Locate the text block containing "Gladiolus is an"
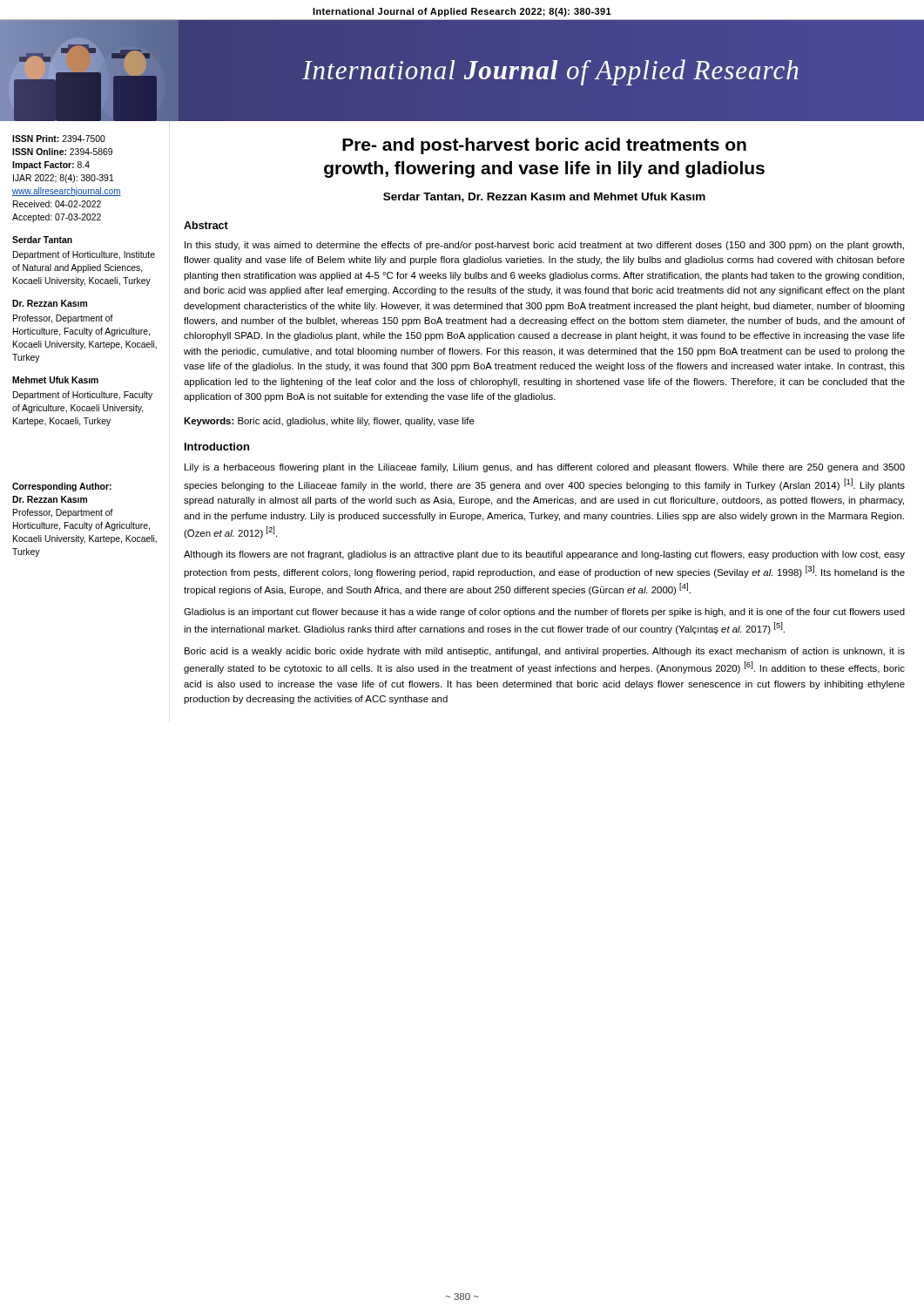The height and width of the screenshot is (1307, 924). tap(544, 620)
